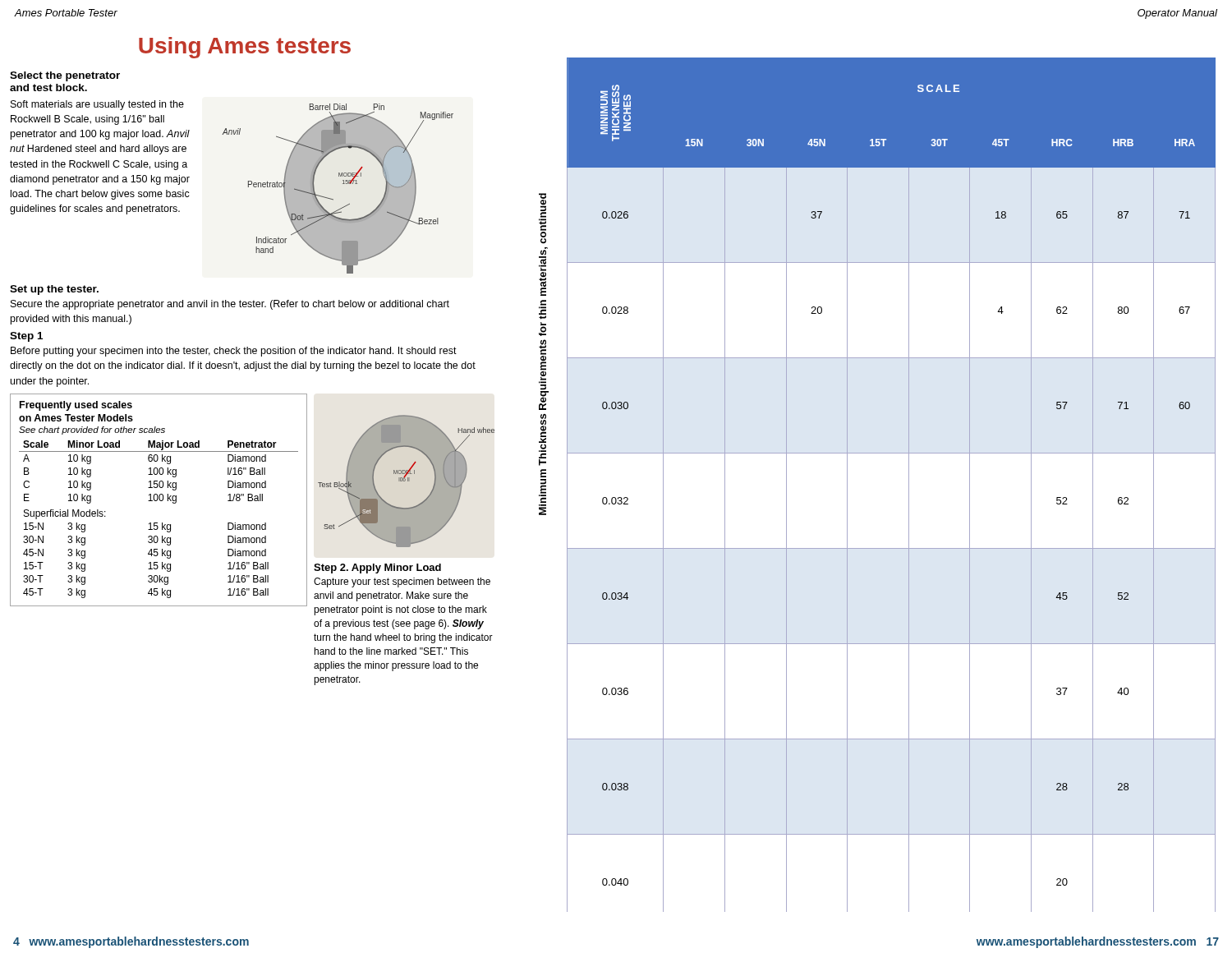Navigate to the text block starting "Capture your test specimen between"
This screenshot has height=953, width=1232.
click(403, 630)
